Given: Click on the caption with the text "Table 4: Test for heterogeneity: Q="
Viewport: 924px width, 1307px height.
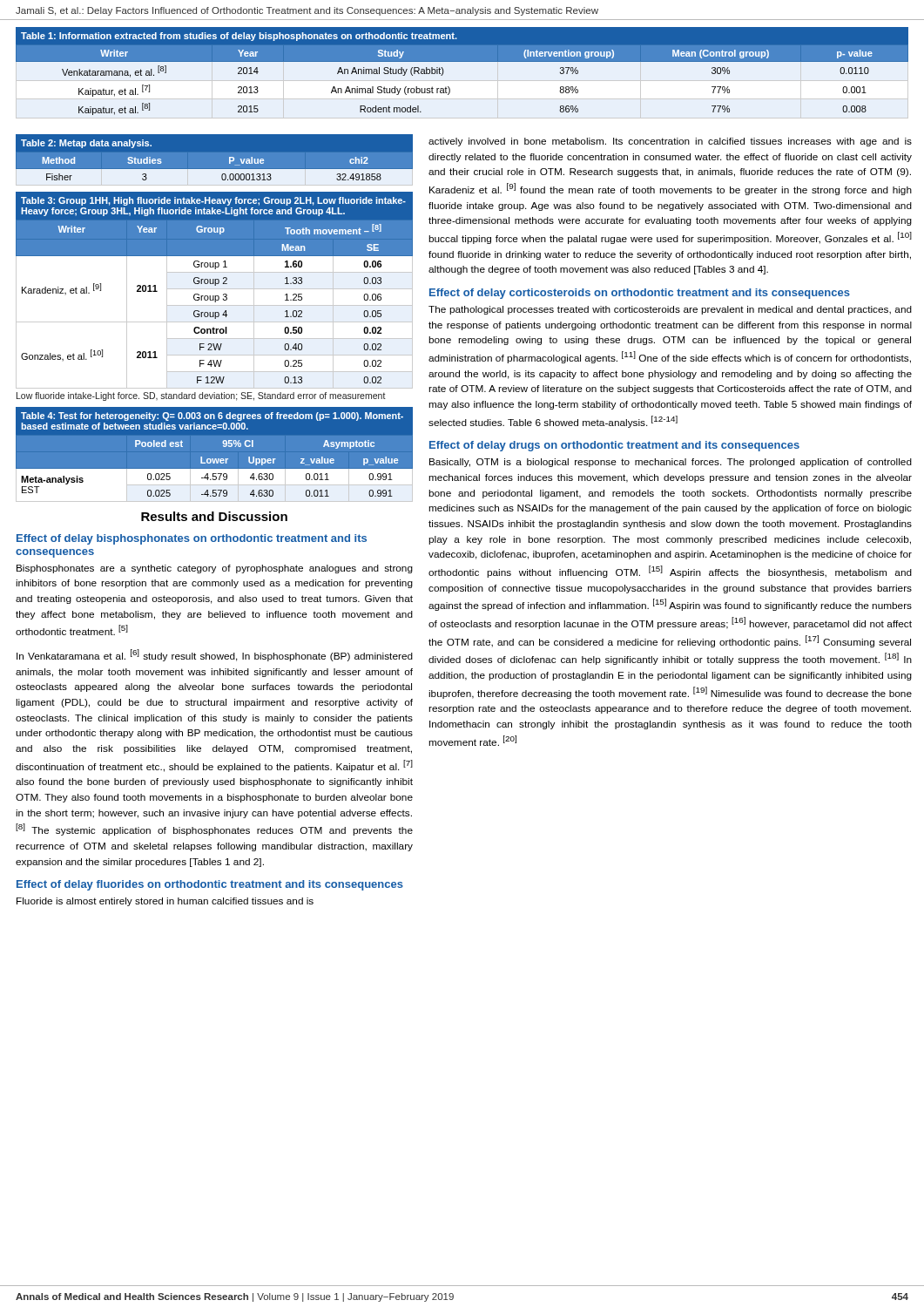Looking at the screenshot, I should (212, 421).
